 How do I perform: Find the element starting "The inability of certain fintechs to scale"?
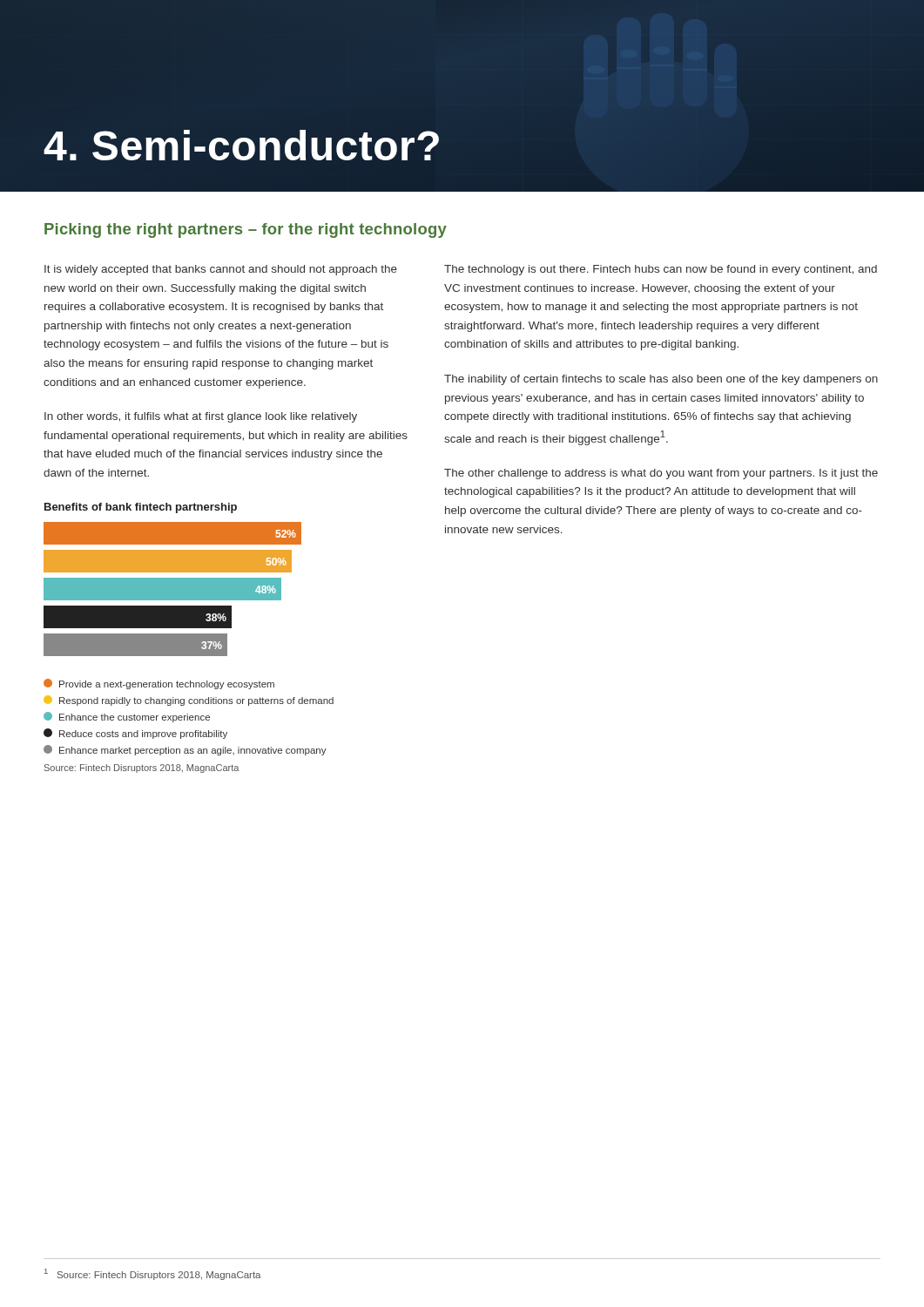661,408
